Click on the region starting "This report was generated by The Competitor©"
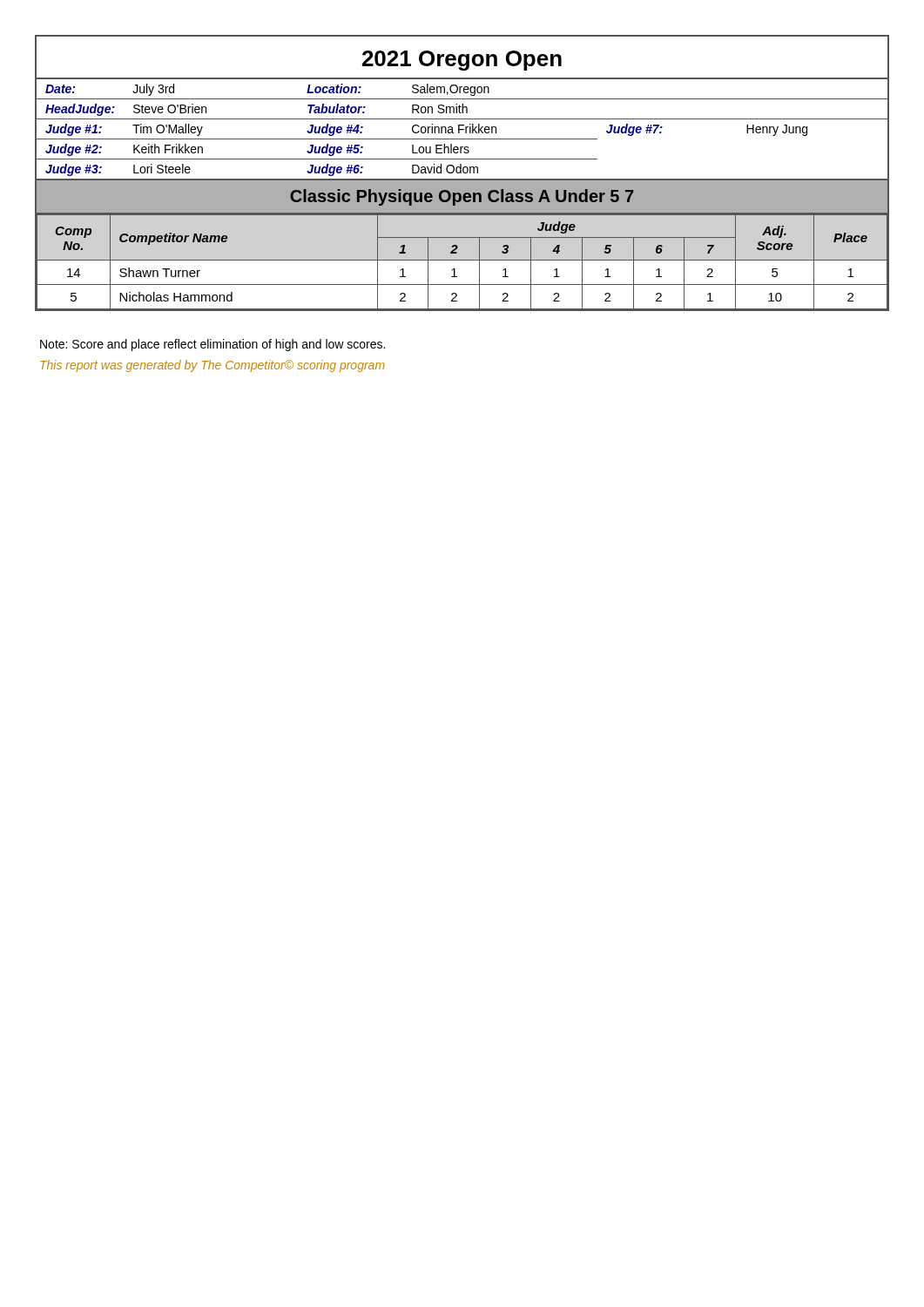The image size is (924, 1307). point(212,365)
